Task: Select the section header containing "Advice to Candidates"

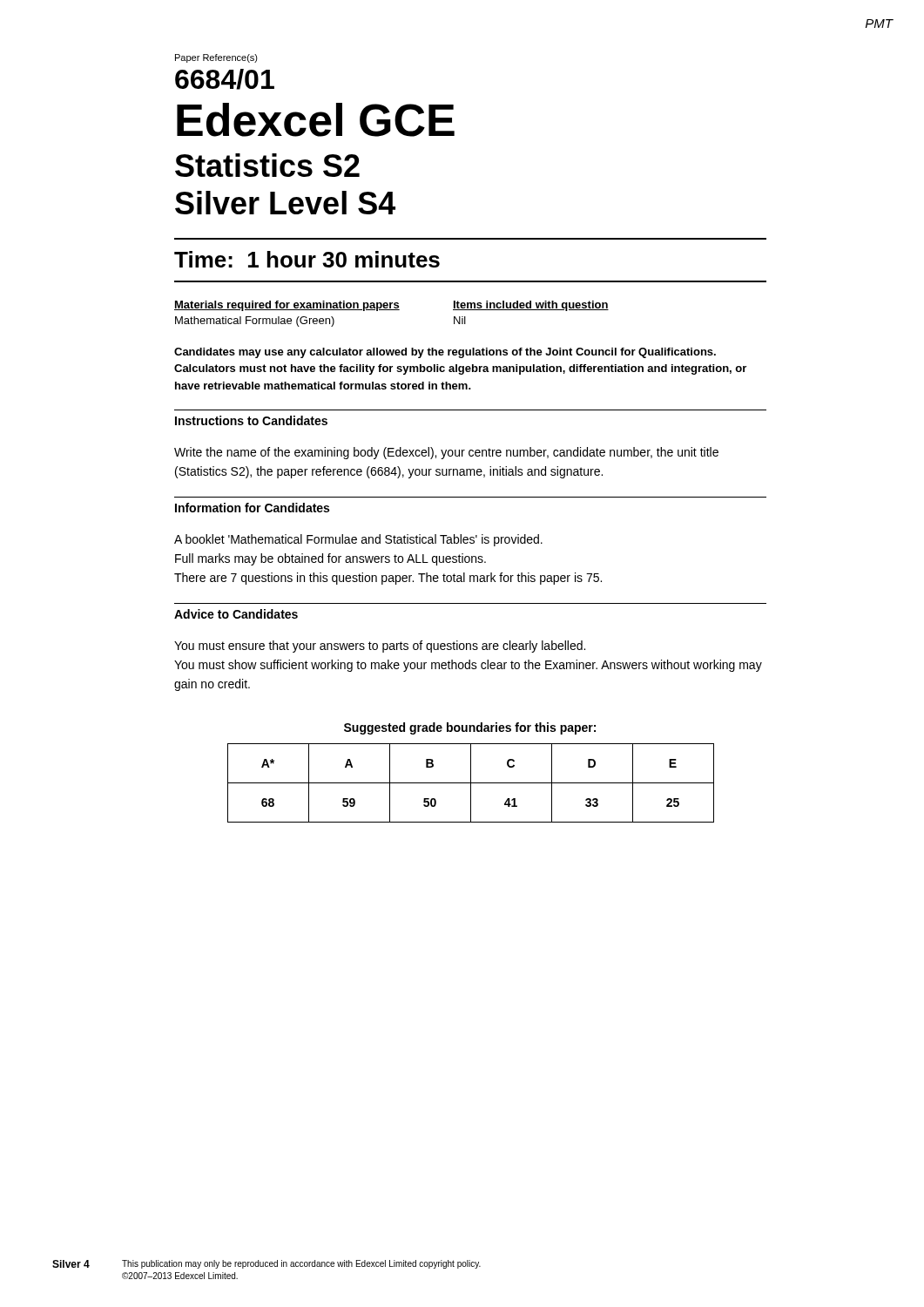Action: tap(470, 613)
